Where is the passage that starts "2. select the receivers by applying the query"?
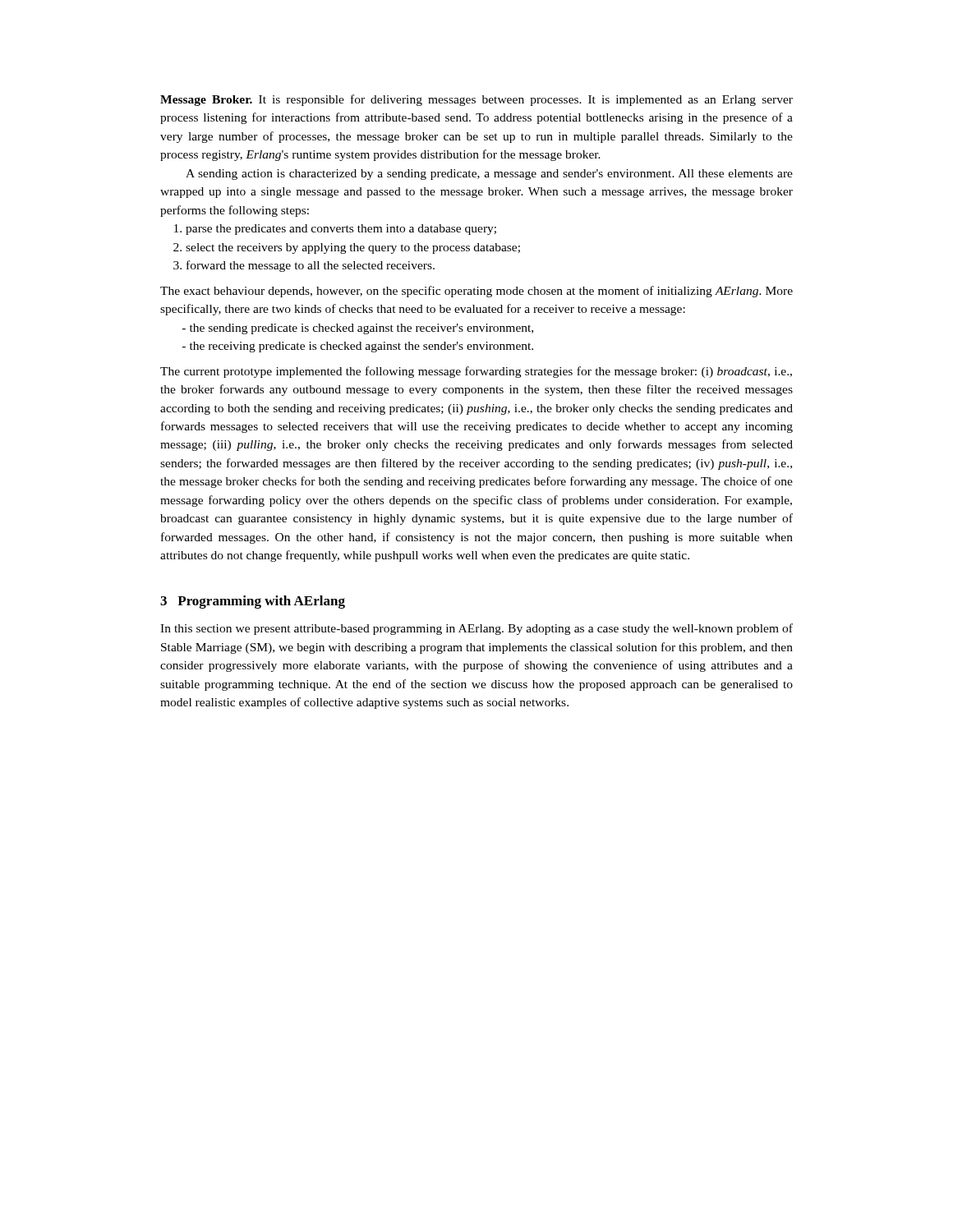Viewport: 953px width, 1232px height. click(350, 247)
